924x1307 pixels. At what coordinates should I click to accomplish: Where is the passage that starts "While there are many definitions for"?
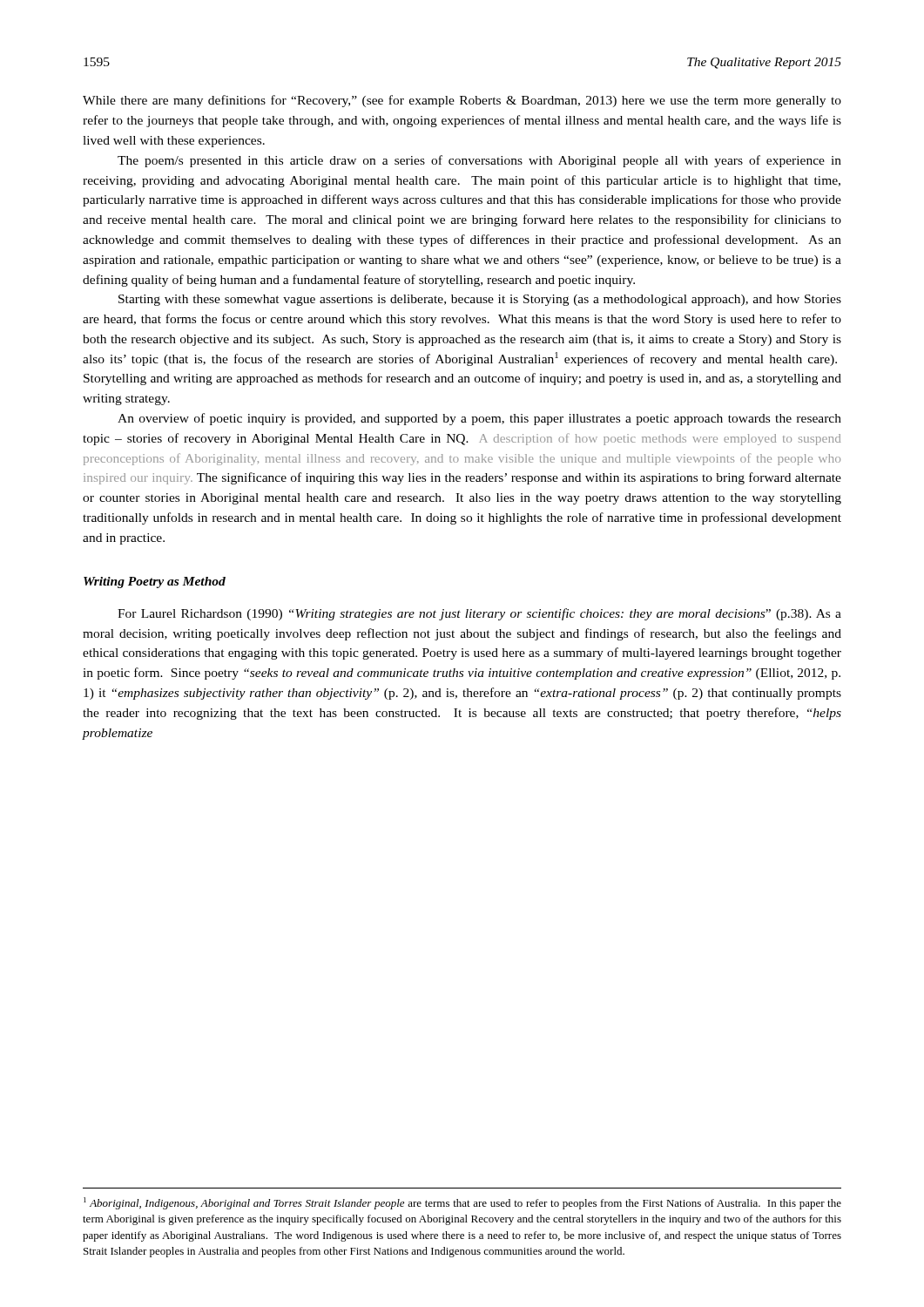(x=462, y=121)
